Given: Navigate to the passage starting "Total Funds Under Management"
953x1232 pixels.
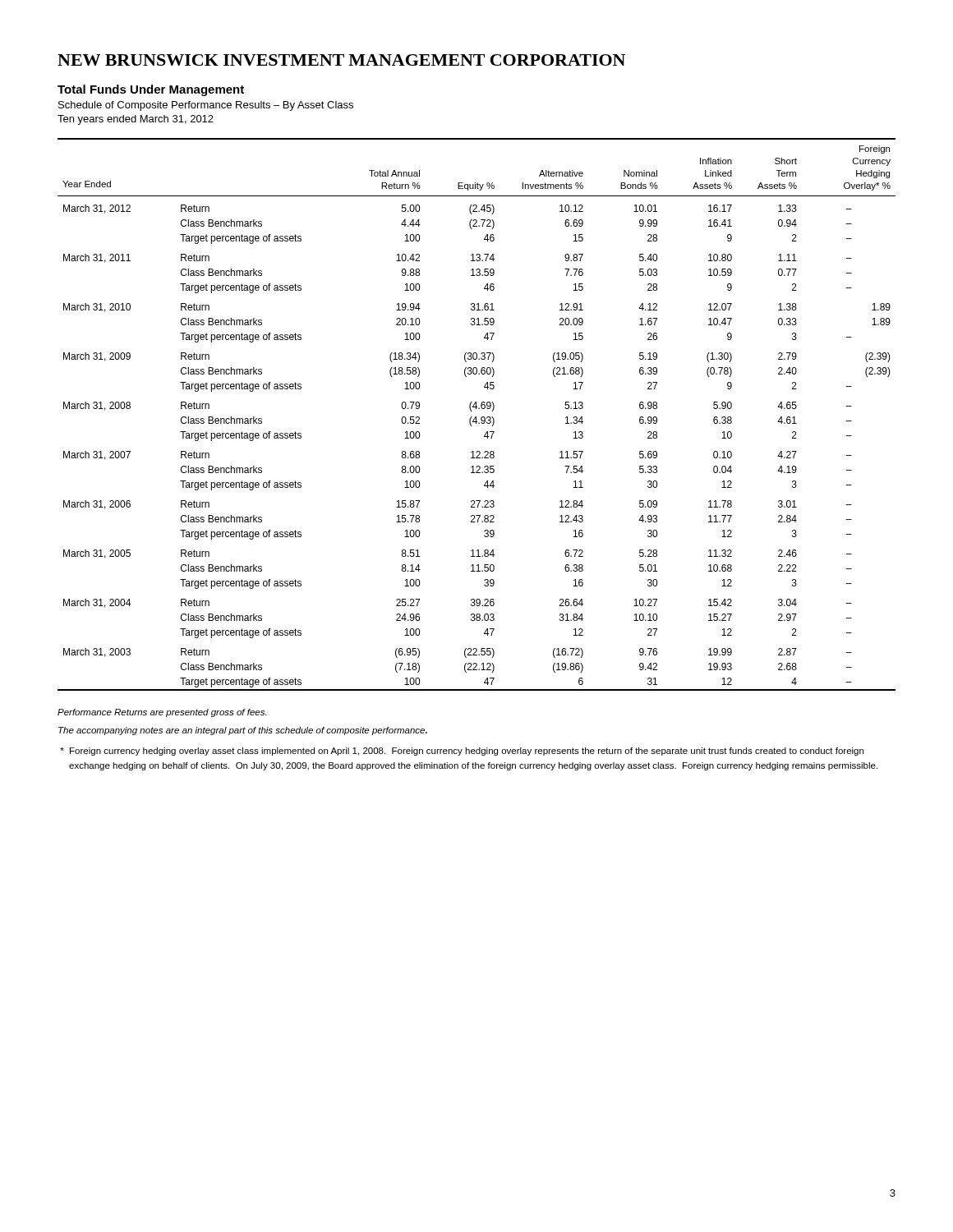Looking at the screenshot, I should [x=151, y=89].
